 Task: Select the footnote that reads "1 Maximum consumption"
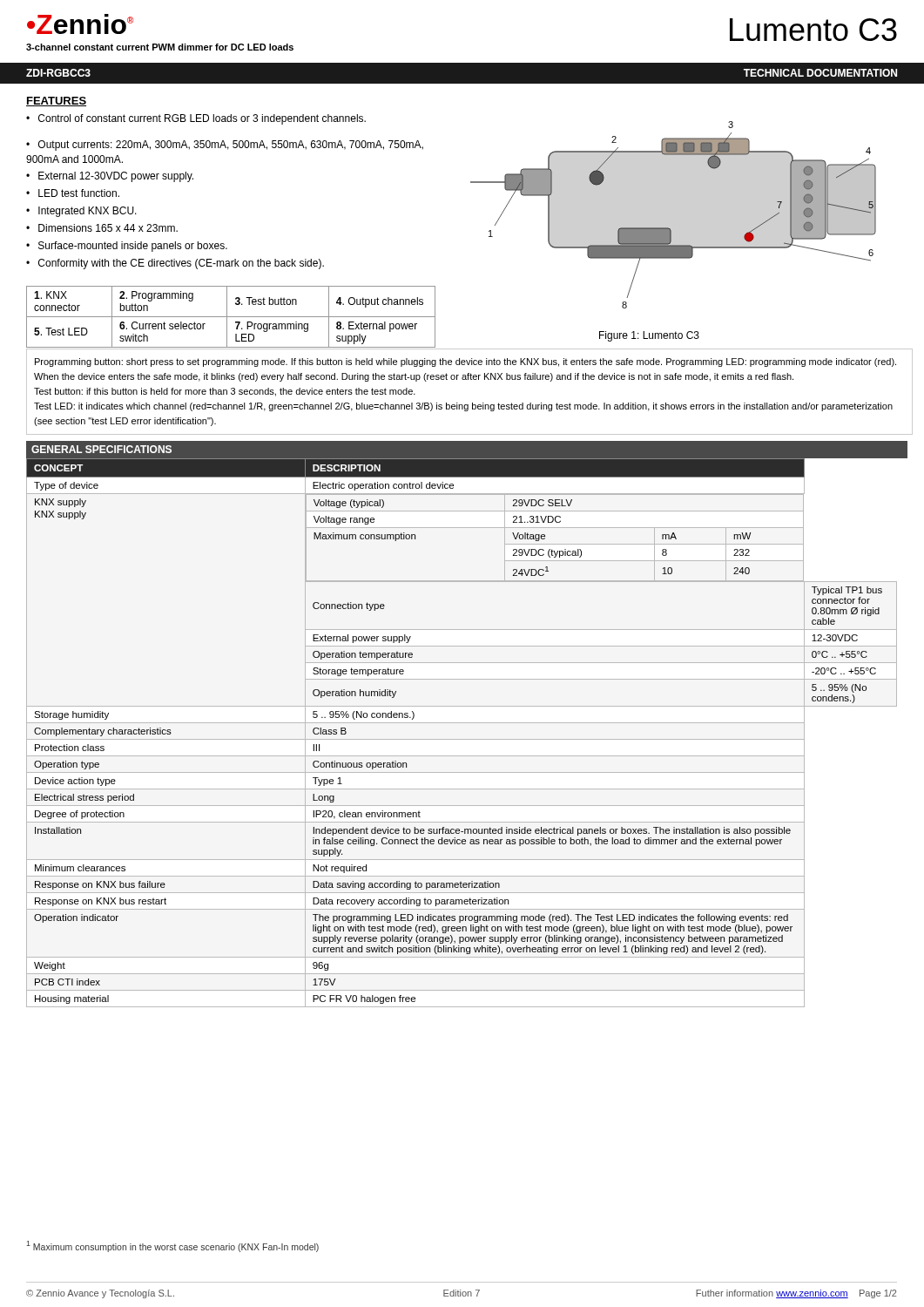coord(173,1245)
